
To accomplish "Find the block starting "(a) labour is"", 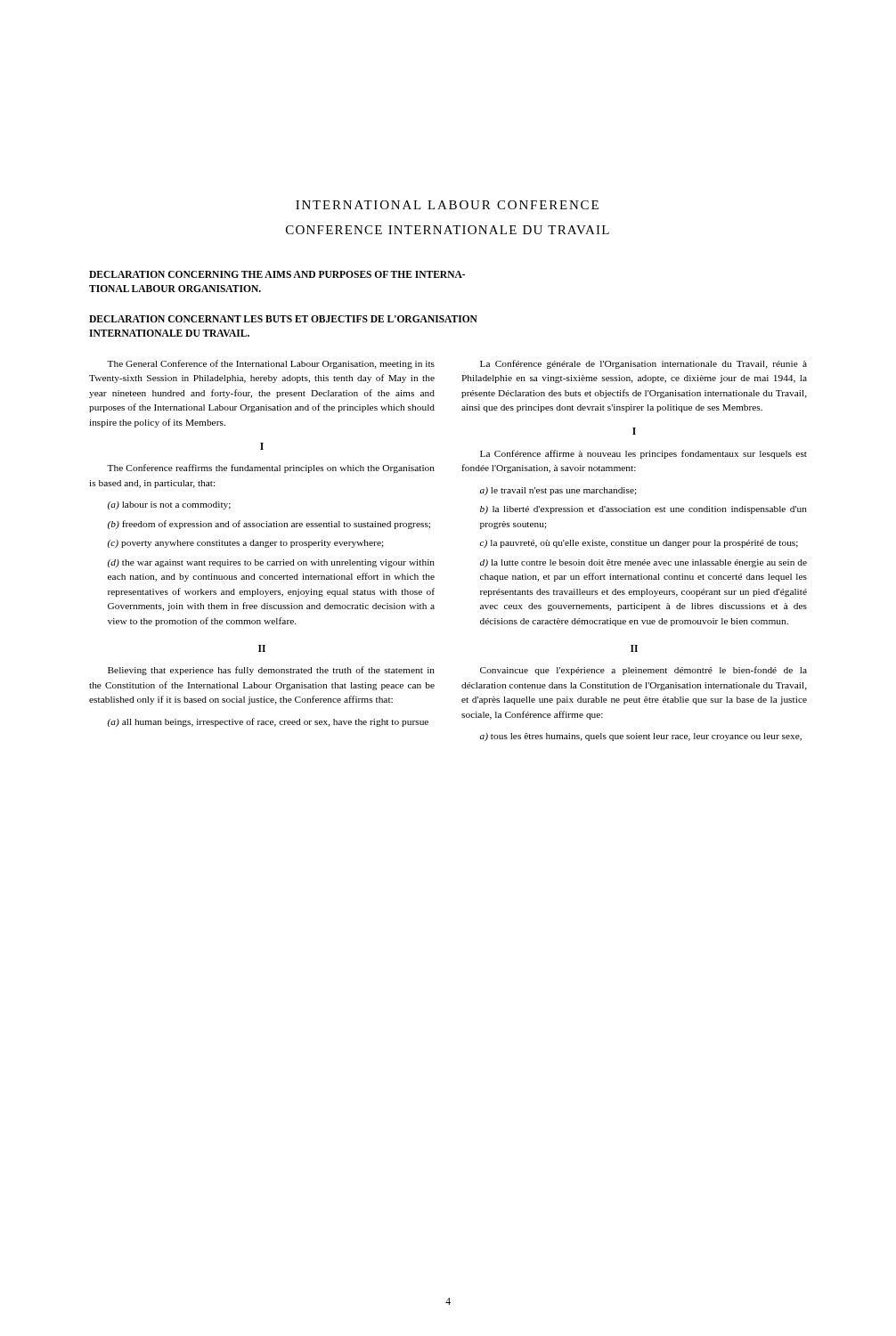I will click(169, 504).
